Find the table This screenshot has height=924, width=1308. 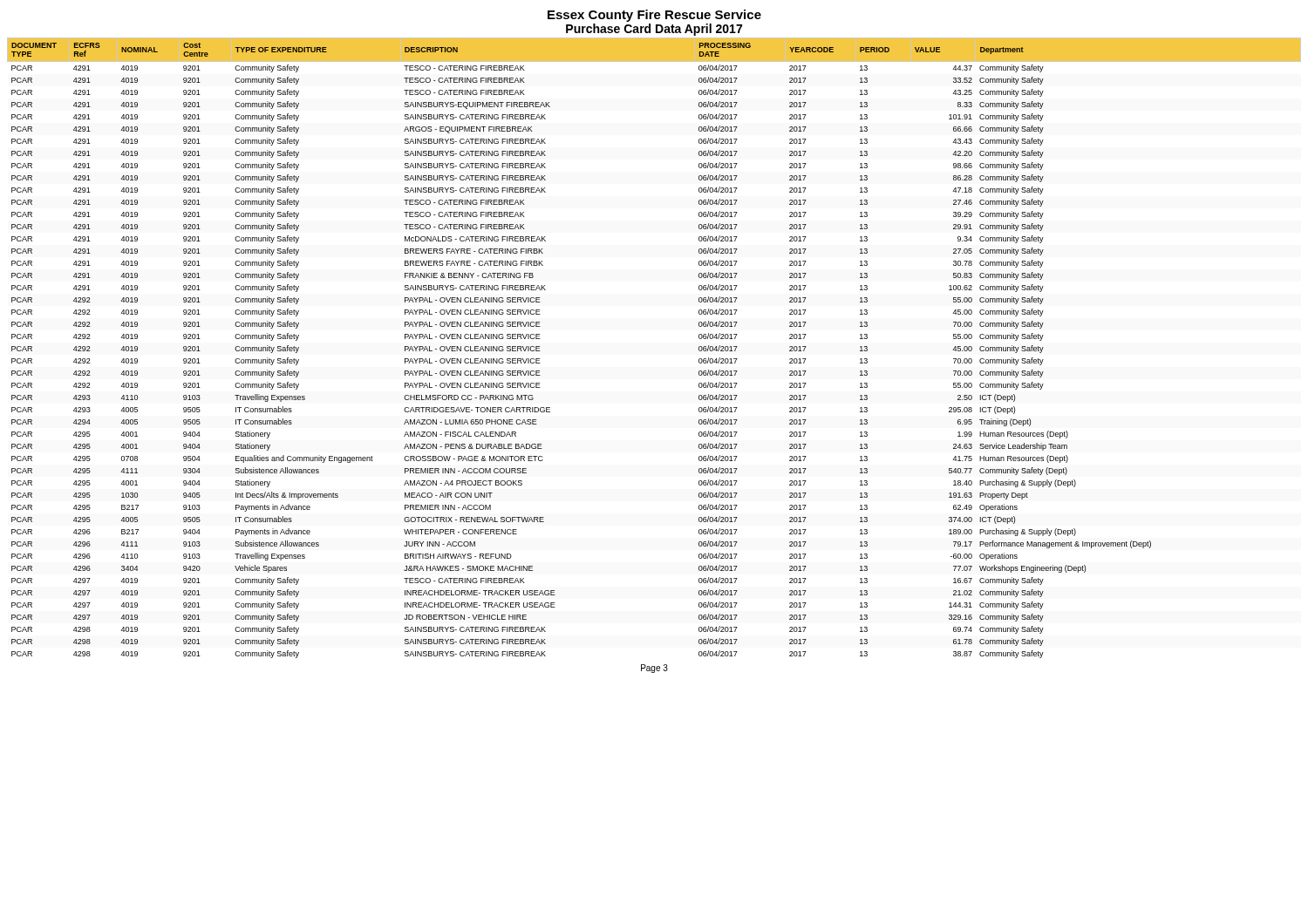654,349
